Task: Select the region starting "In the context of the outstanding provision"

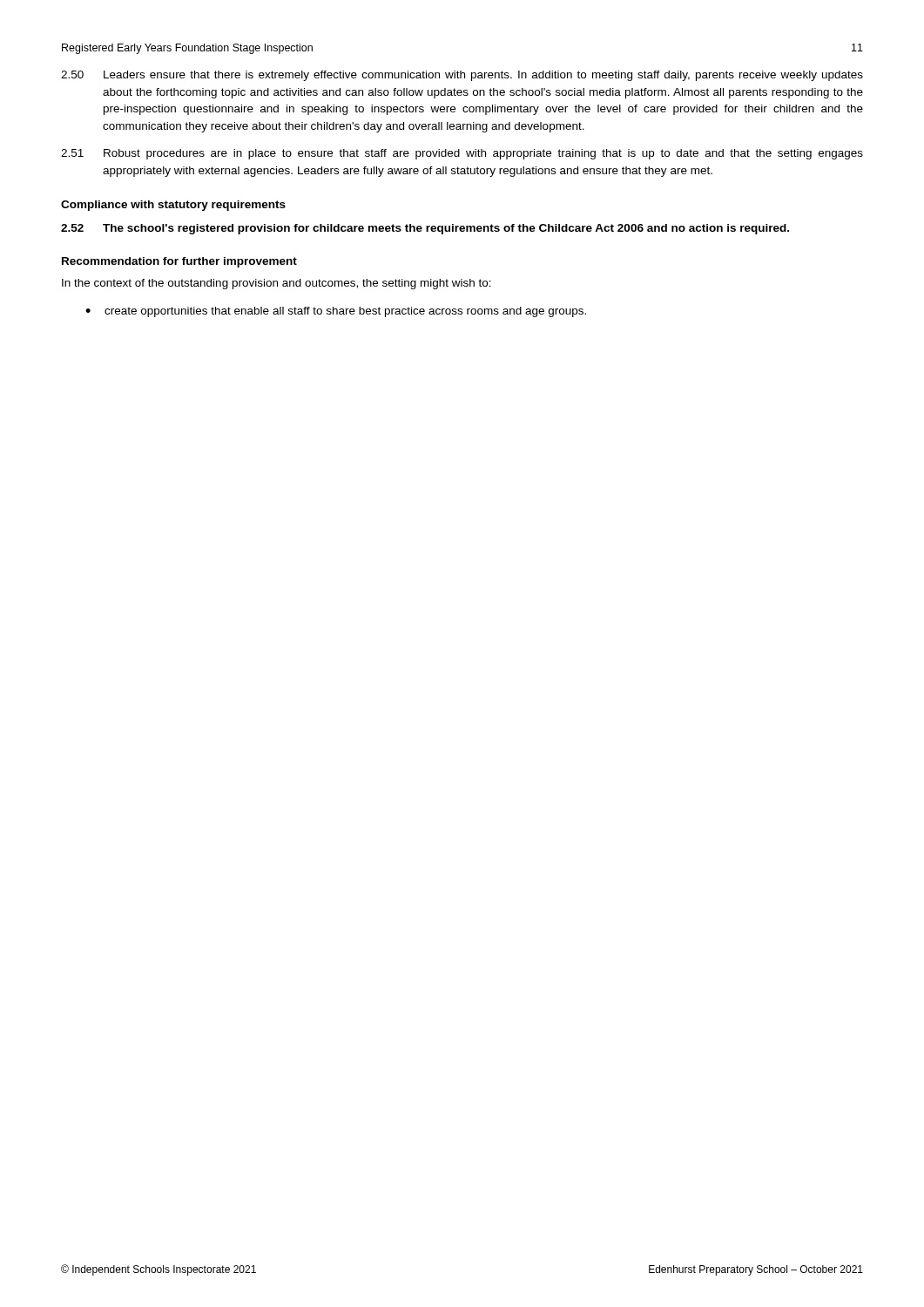Action: (x=276, y=283)
